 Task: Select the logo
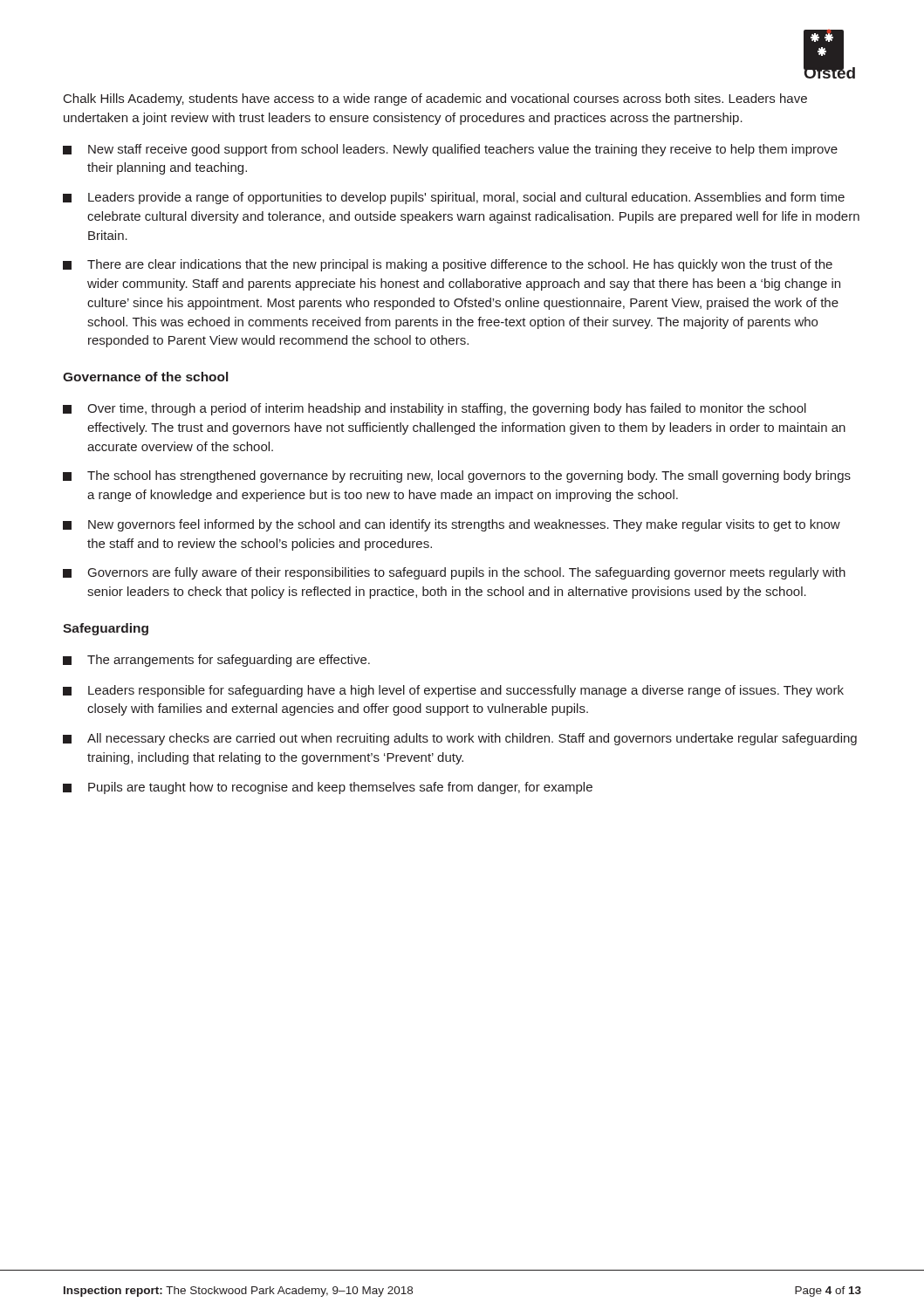click(x=843, y=52)
